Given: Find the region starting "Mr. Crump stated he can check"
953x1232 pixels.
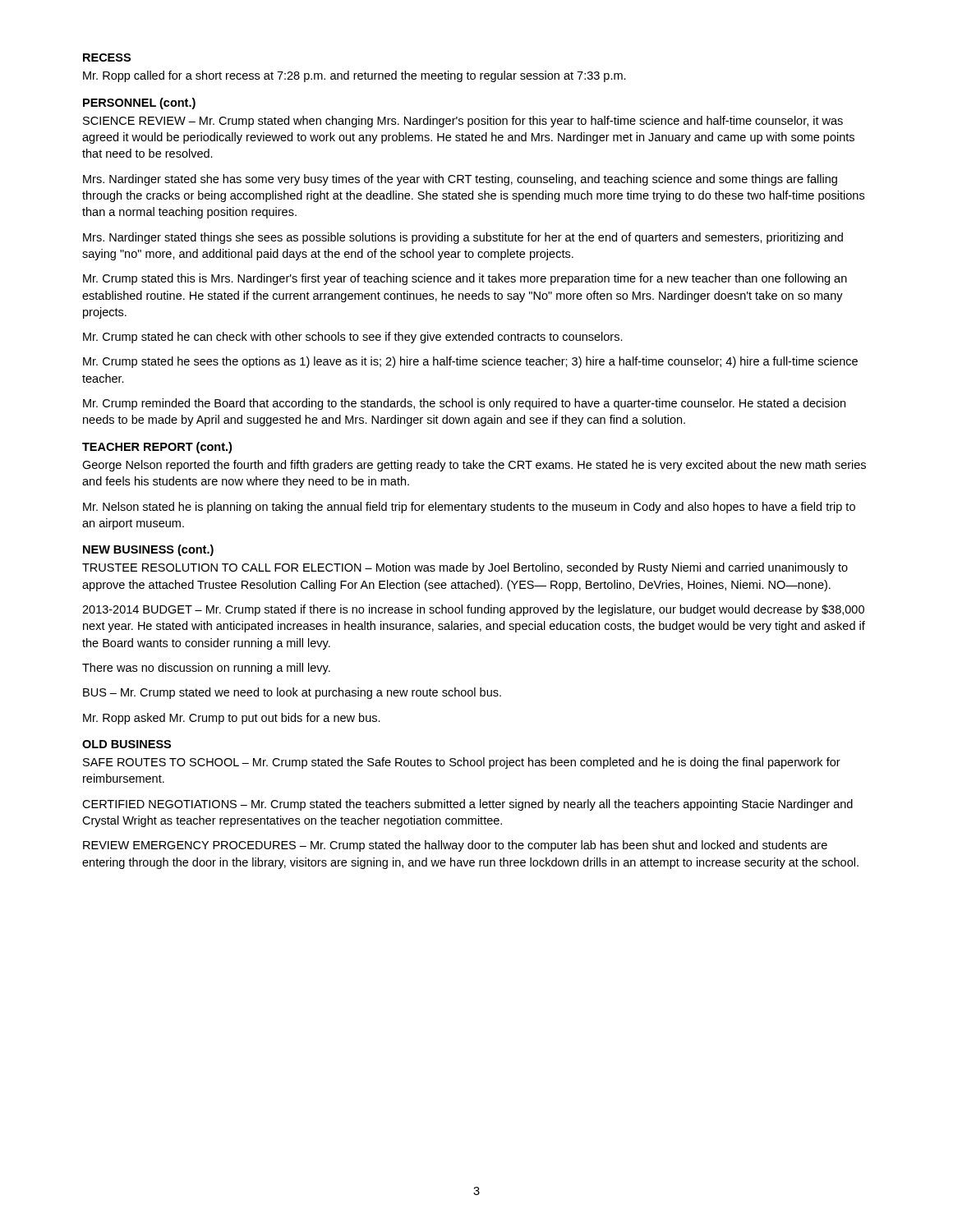Looking at the screenshot, I should point(353,337).
